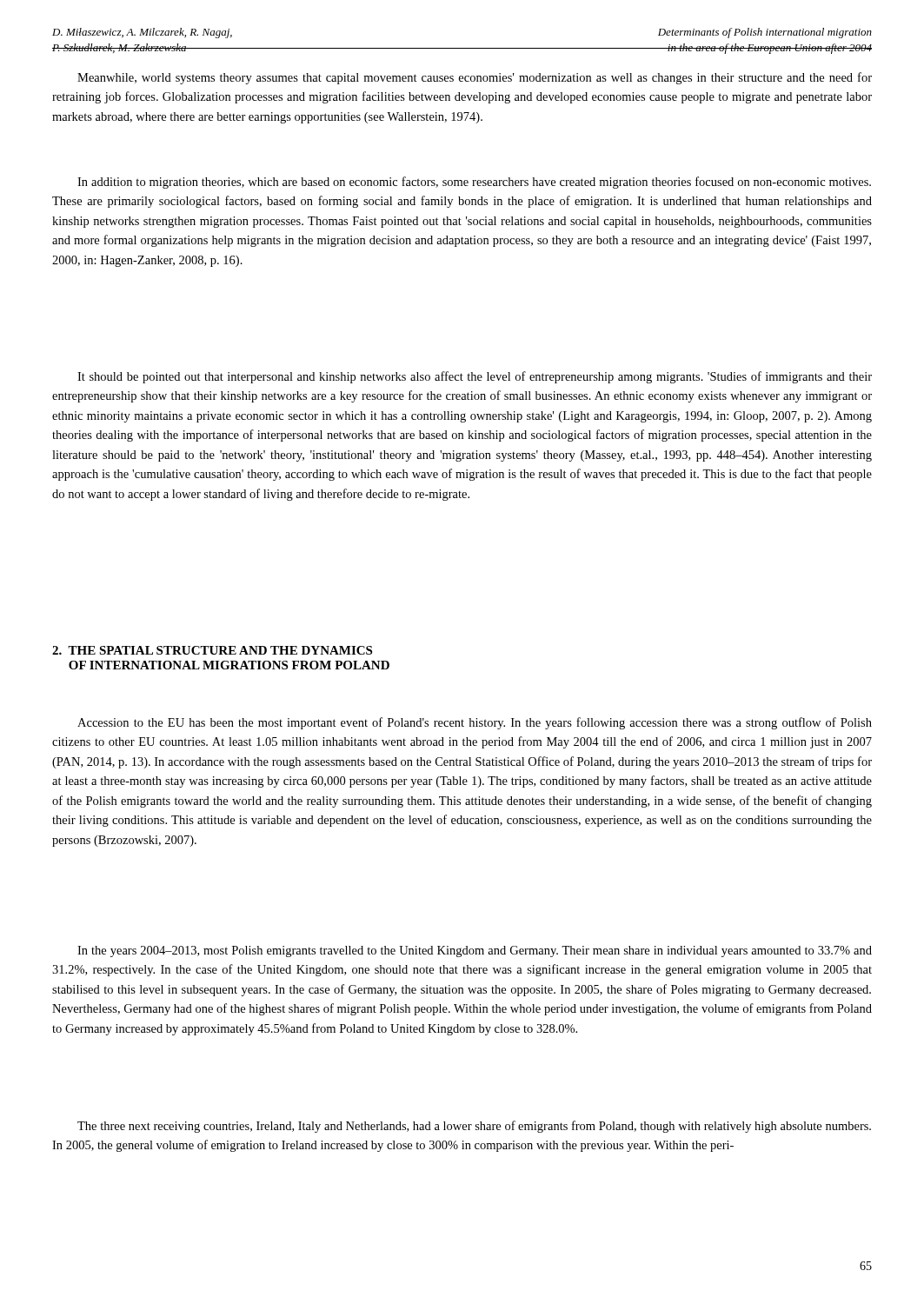
Task: Find the block on this page that starts "In addition to migration"
Action: pos(462,221)
